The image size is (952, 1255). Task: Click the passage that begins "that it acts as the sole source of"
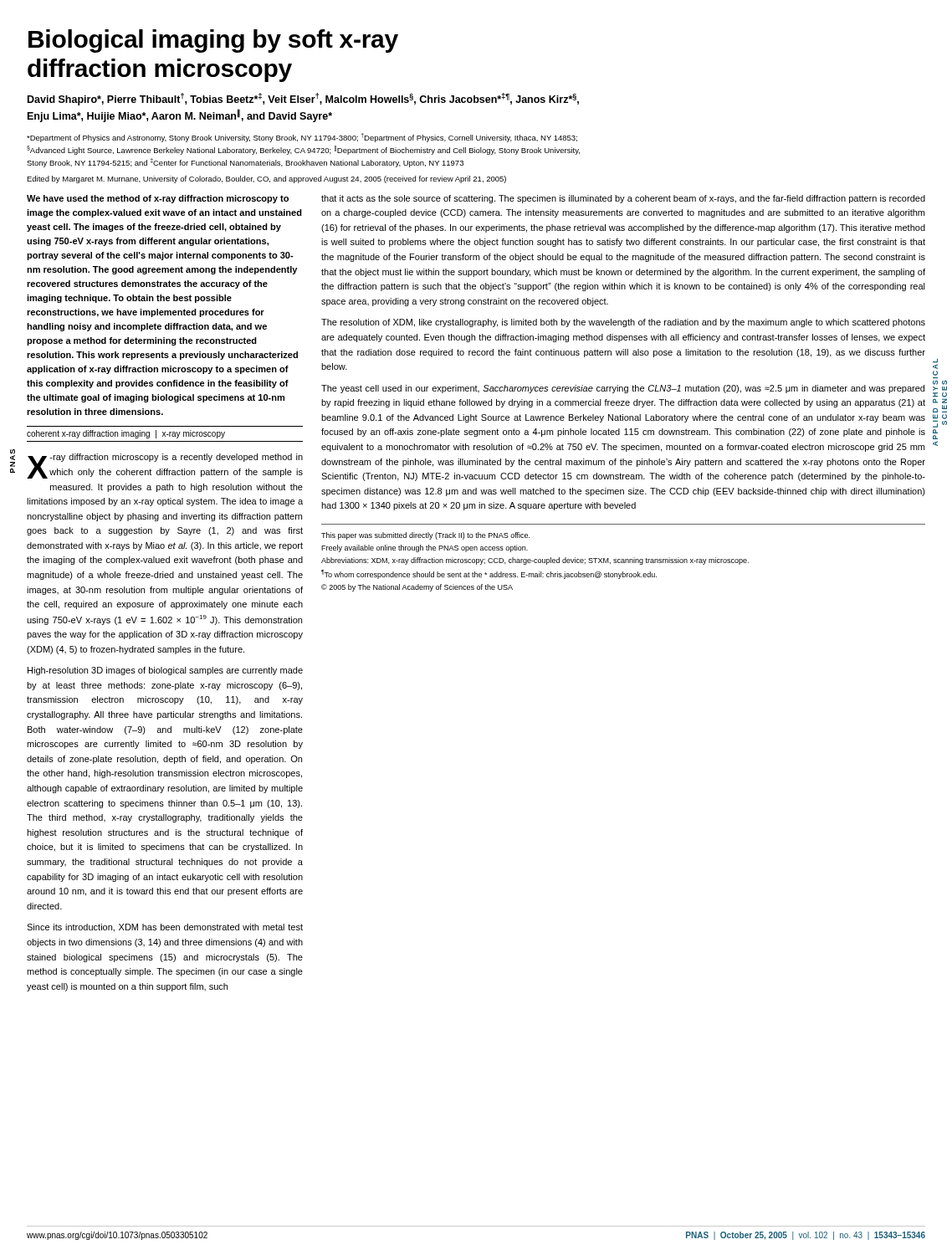pos(623,249)
